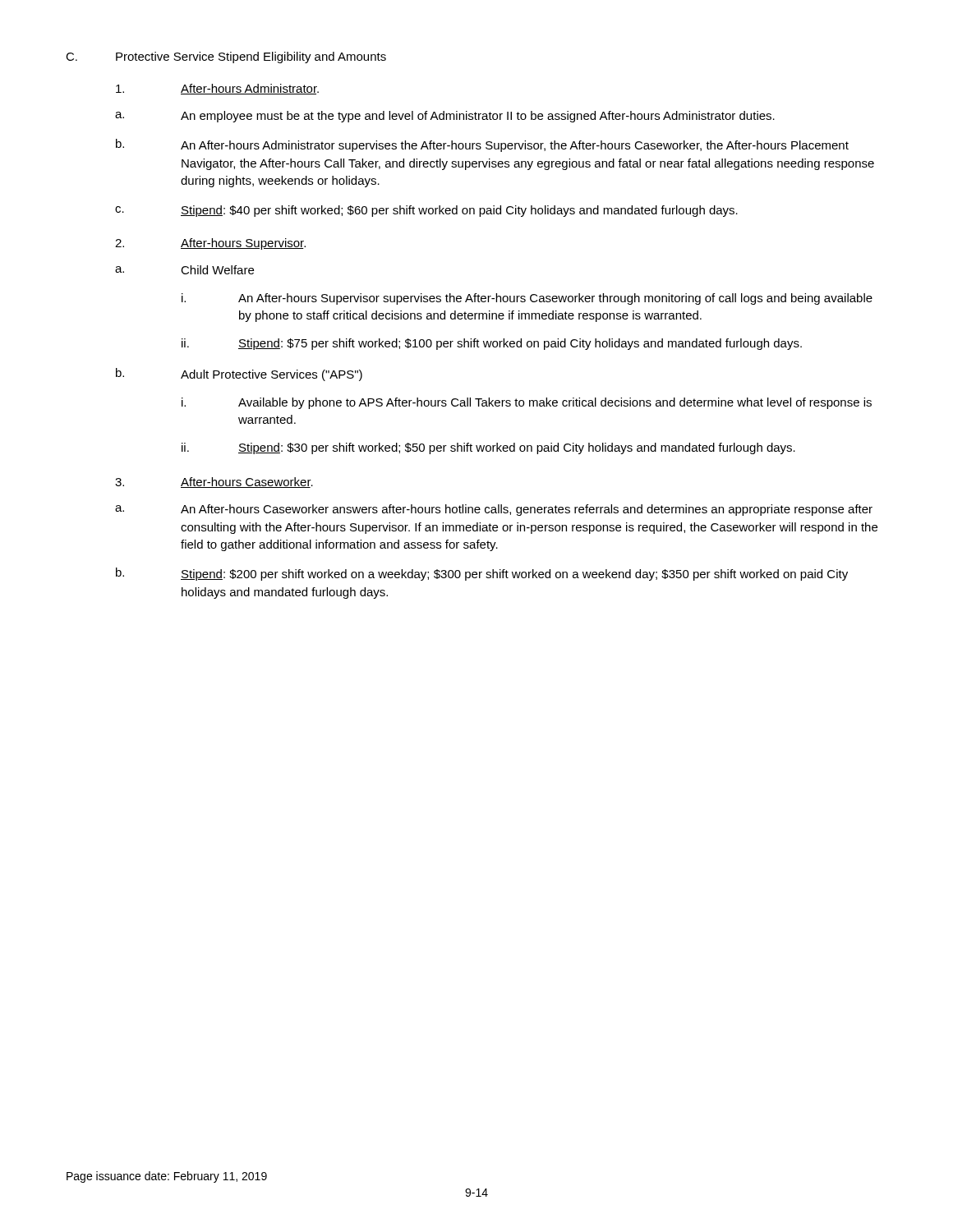Locate the list item containing "After-hours Administrator. a."
The width and height of the screenshot is (953, 1232).
[x=501, y=150]
